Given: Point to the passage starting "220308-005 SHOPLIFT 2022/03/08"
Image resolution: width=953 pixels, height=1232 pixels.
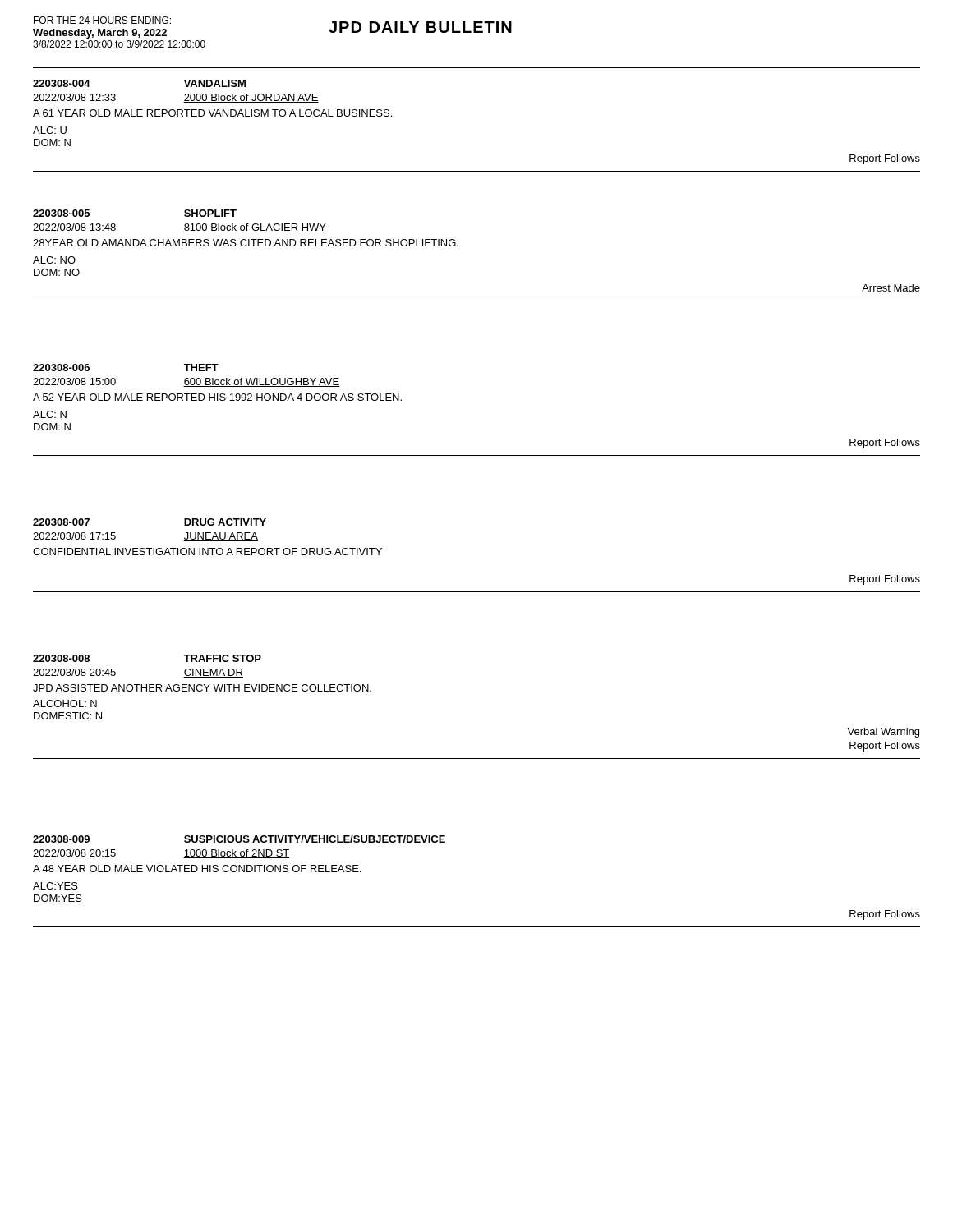Looking at the screenshot, I should pos(59,213).
